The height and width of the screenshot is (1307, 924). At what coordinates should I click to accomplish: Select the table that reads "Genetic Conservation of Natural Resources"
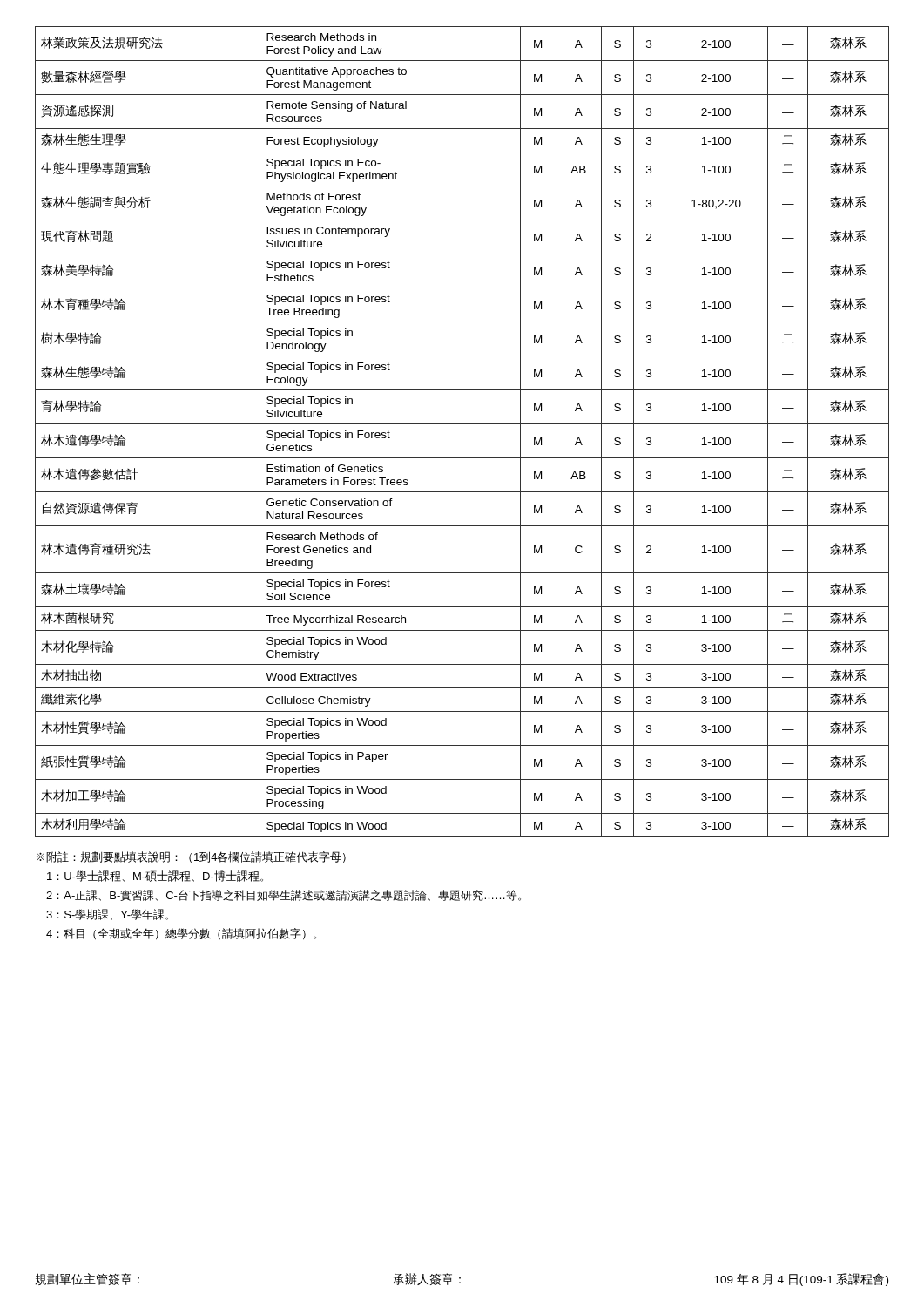[x=462, y=432]
